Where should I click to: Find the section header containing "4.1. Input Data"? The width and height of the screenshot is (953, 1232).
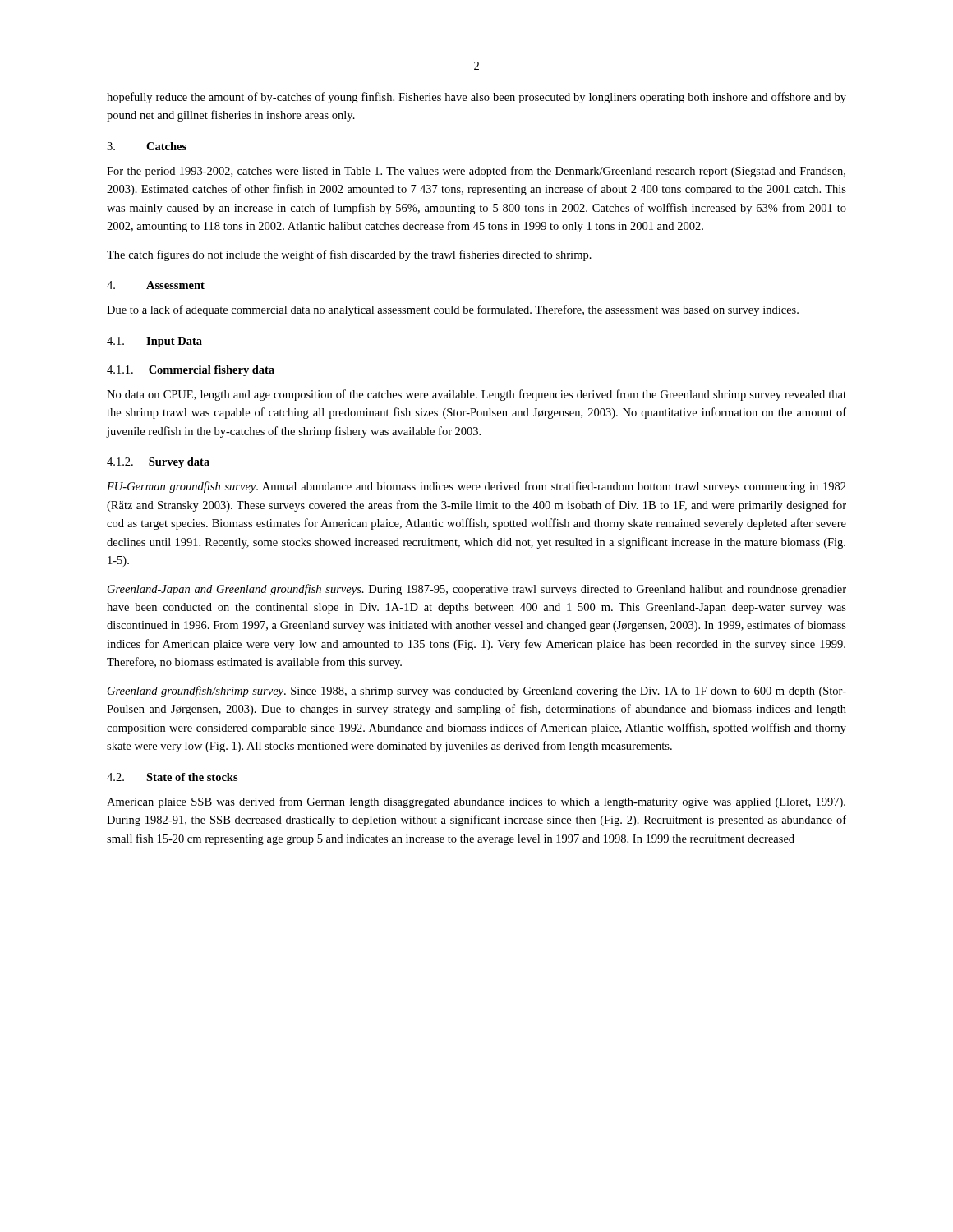point(154,341)
